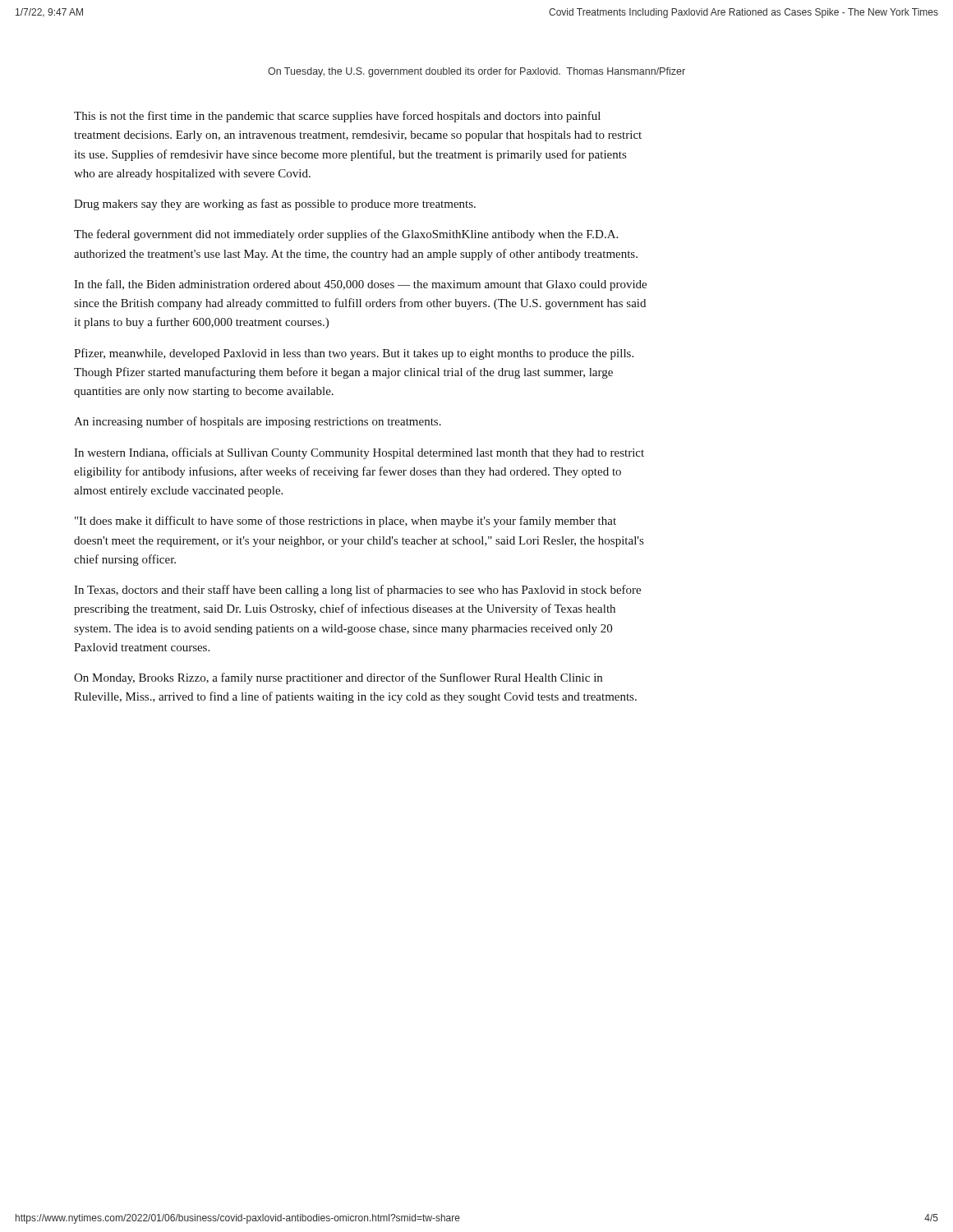Screen dimensions: 1232x953
Task: Locate the text block that reads "This is not the first time in"
Action: [x=361, y=145]
